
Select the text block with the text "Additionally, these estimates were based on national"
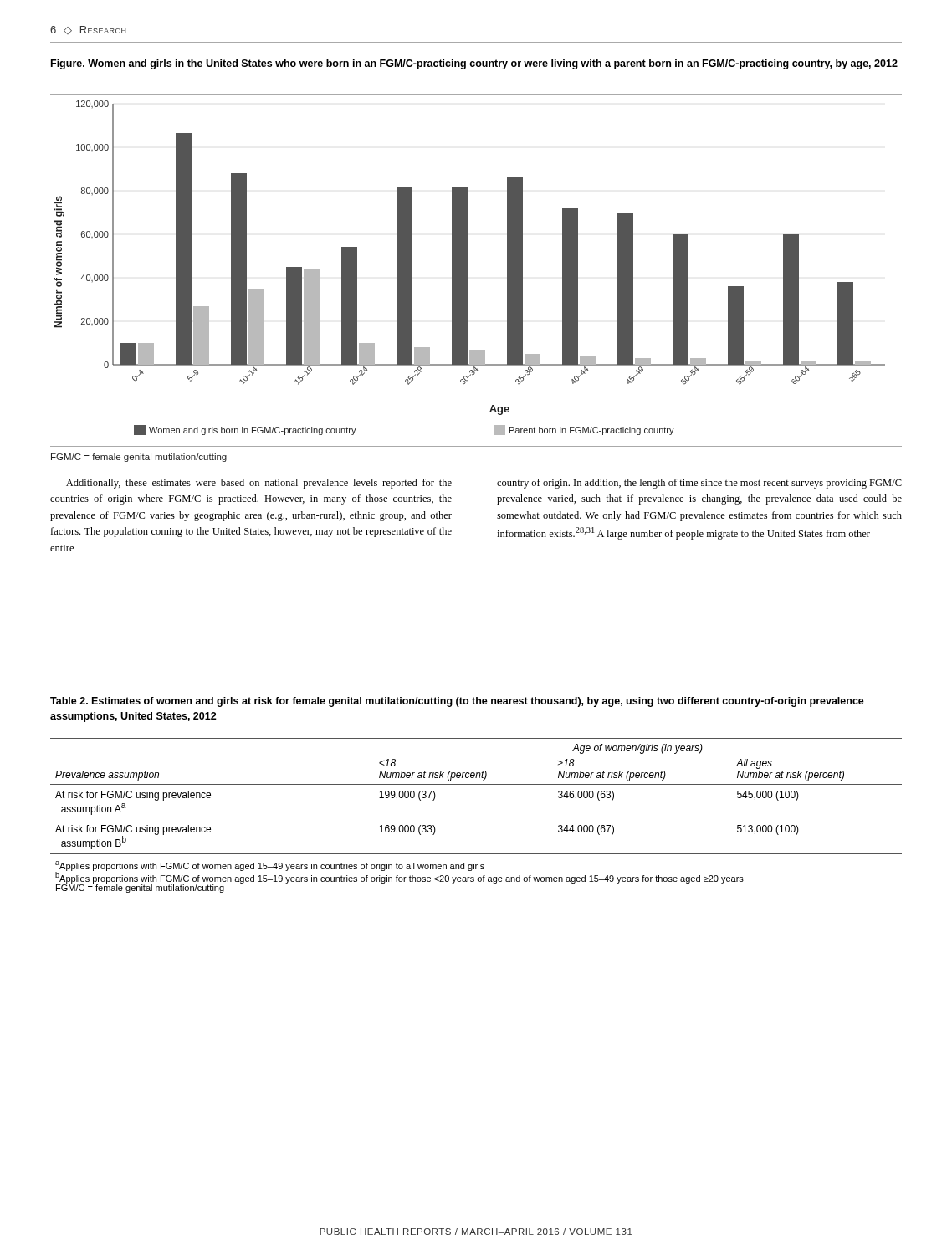coord(251,516)
